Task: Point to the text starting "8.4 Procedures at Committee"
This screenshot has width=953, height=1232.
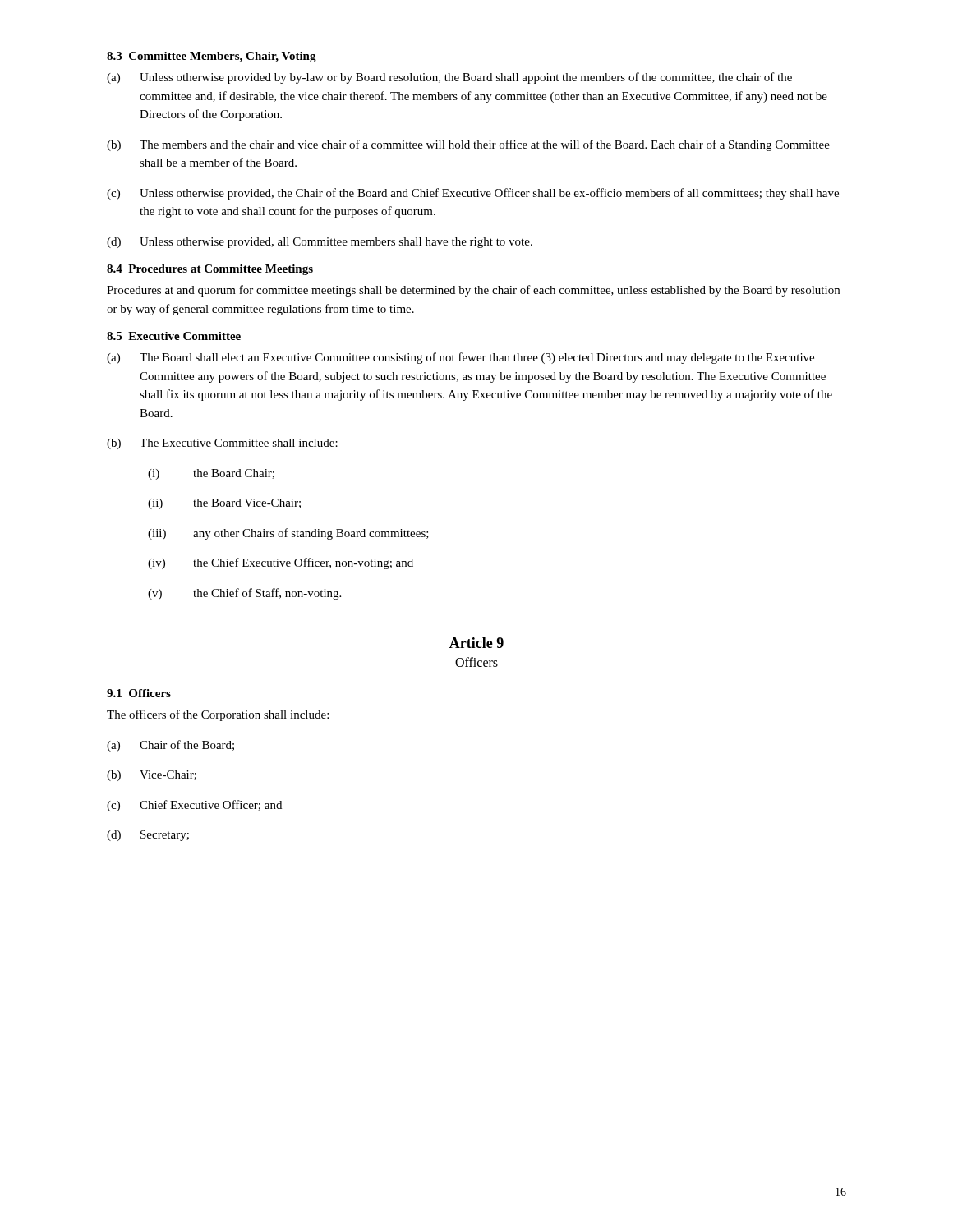Action: click(x=210, y=269)
